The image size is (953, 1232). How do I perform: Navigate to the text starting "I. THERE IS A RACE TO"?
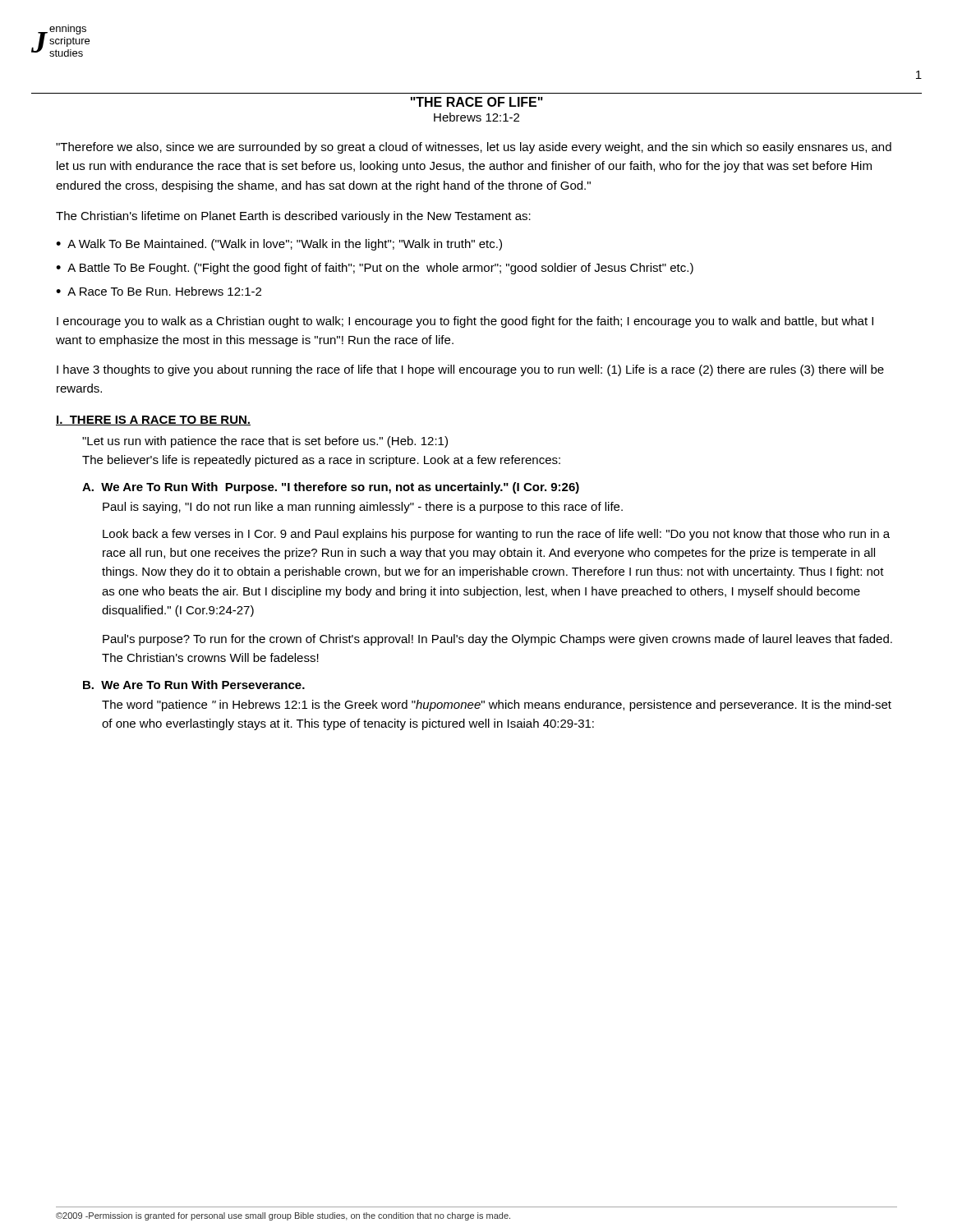pos(153,419)
